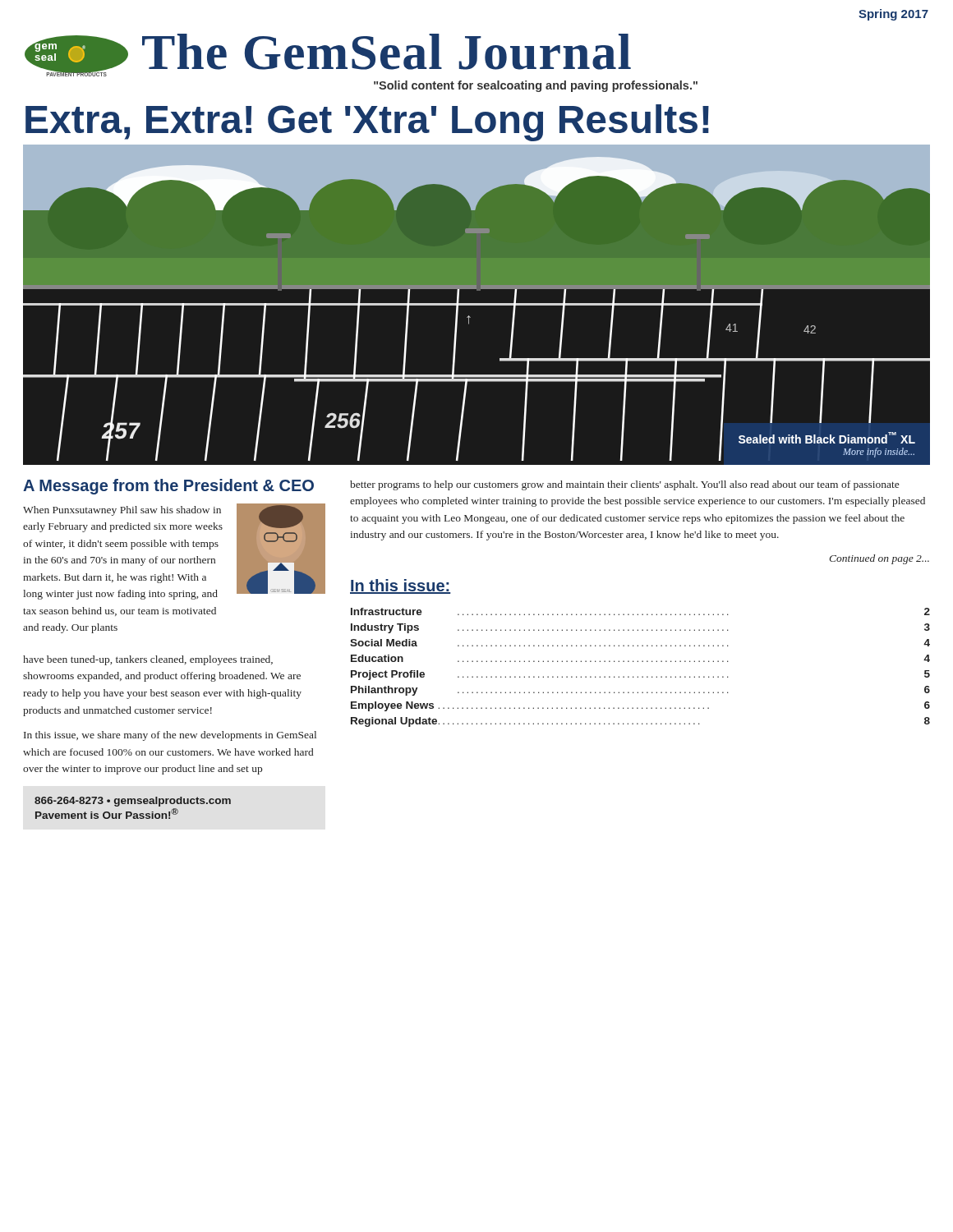Viewport: 953px width, 1232px height.
Task: Click on the text block that reads "In this issue, we share many"
Action: click(x=174, y=752)
